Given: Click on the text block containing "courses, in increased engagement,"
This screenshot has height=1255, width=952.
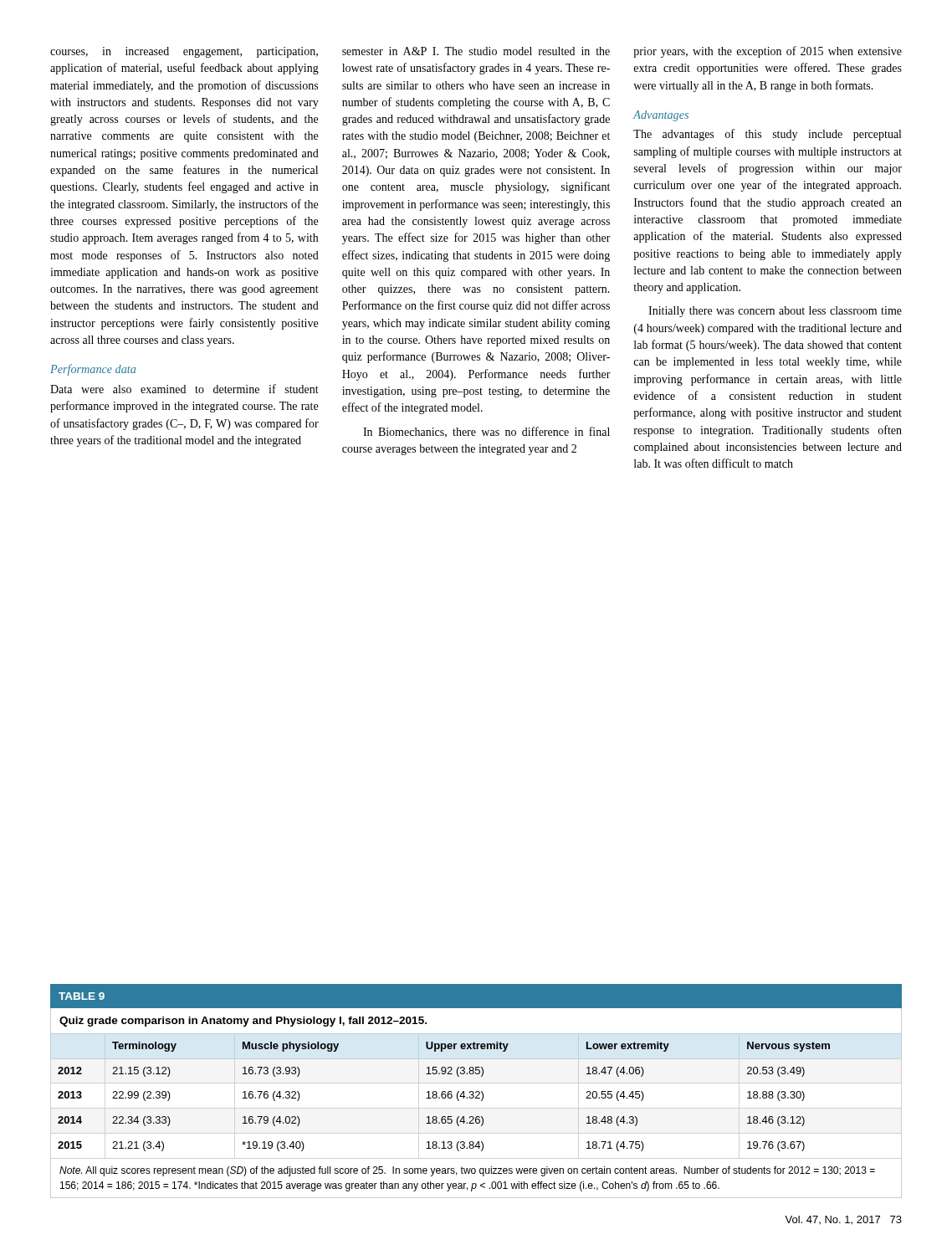Looking at the screenshot, I should click(x=184, y=196).
